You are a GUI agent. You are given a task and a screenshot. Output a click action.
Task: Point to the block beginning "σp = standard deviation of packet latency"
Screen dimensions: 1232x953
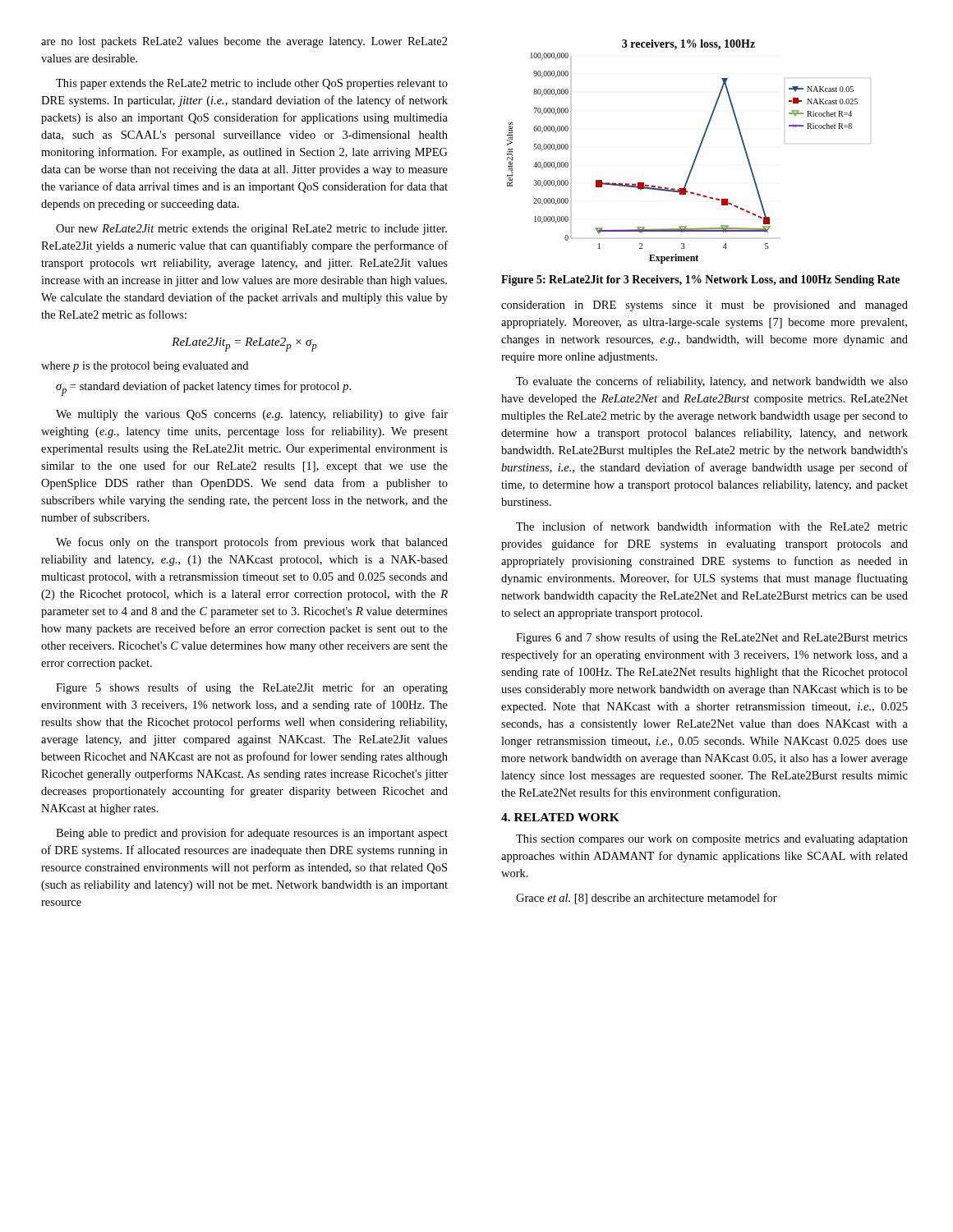[204, 388]
